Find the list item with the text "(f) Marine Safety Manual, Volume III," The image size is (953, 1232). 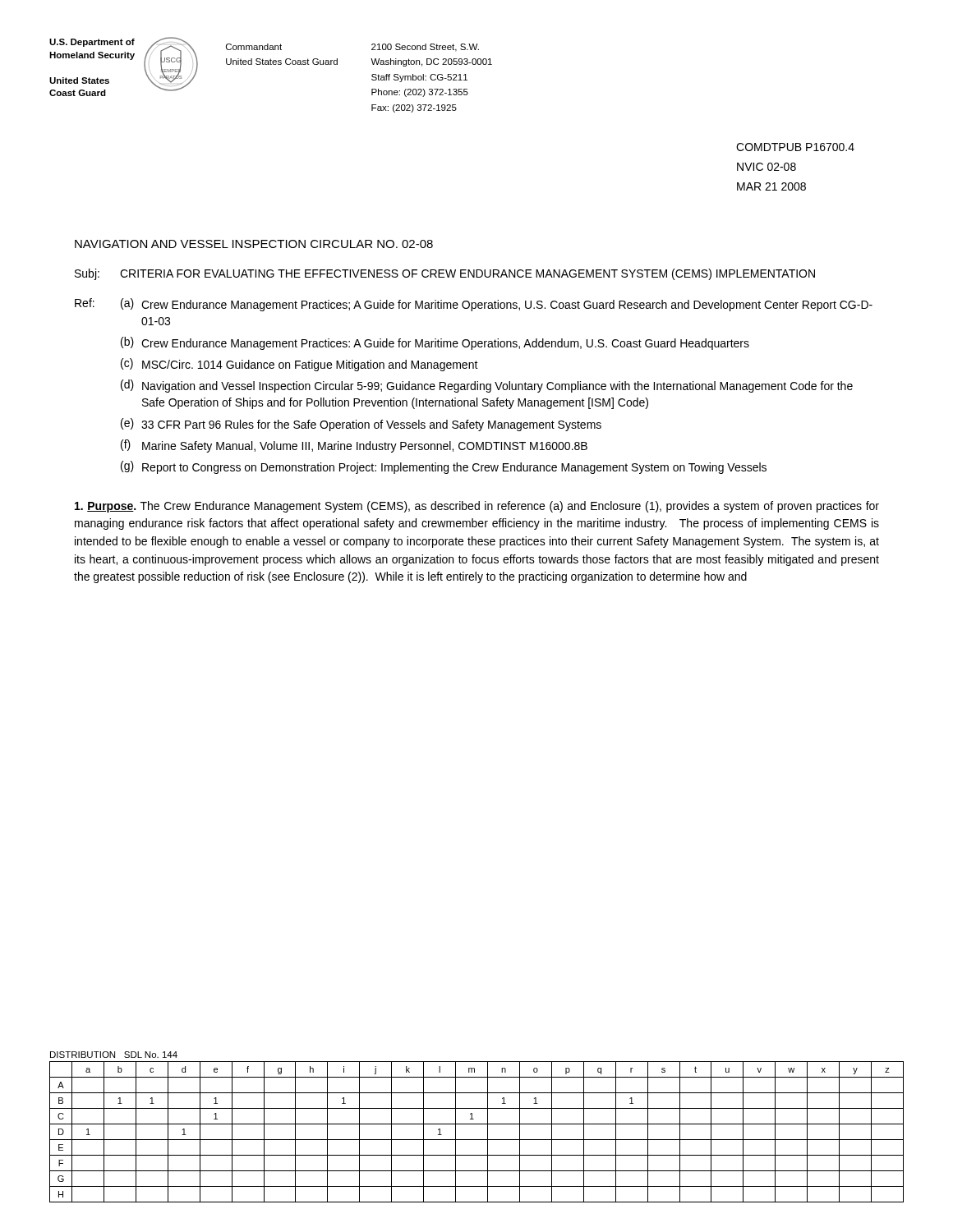(x=500, y=446)
